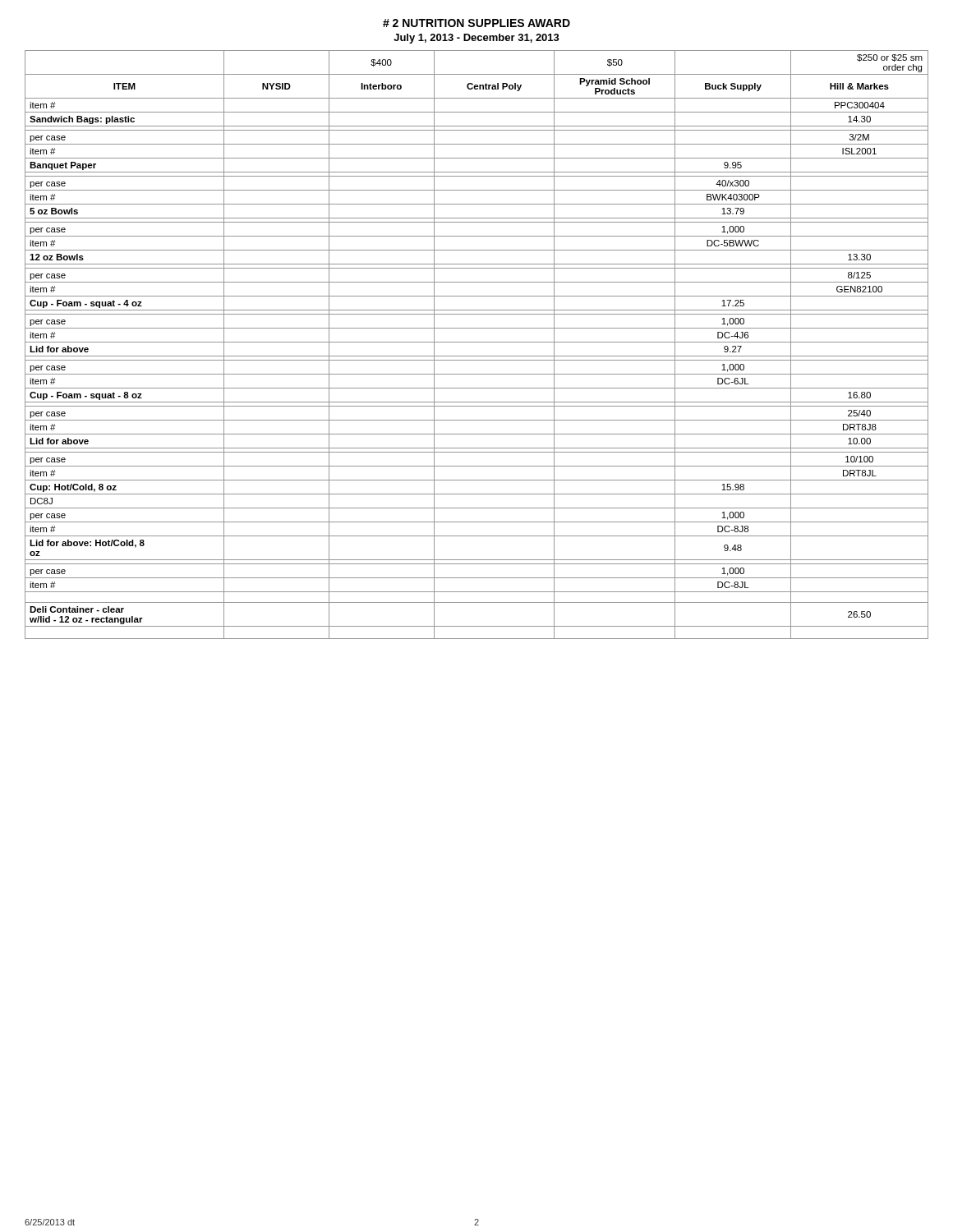Point to "July 1, 2013 - December 31, 2013"
The height and width of the screenshot is (1232, 953).
tap(476, 37)
